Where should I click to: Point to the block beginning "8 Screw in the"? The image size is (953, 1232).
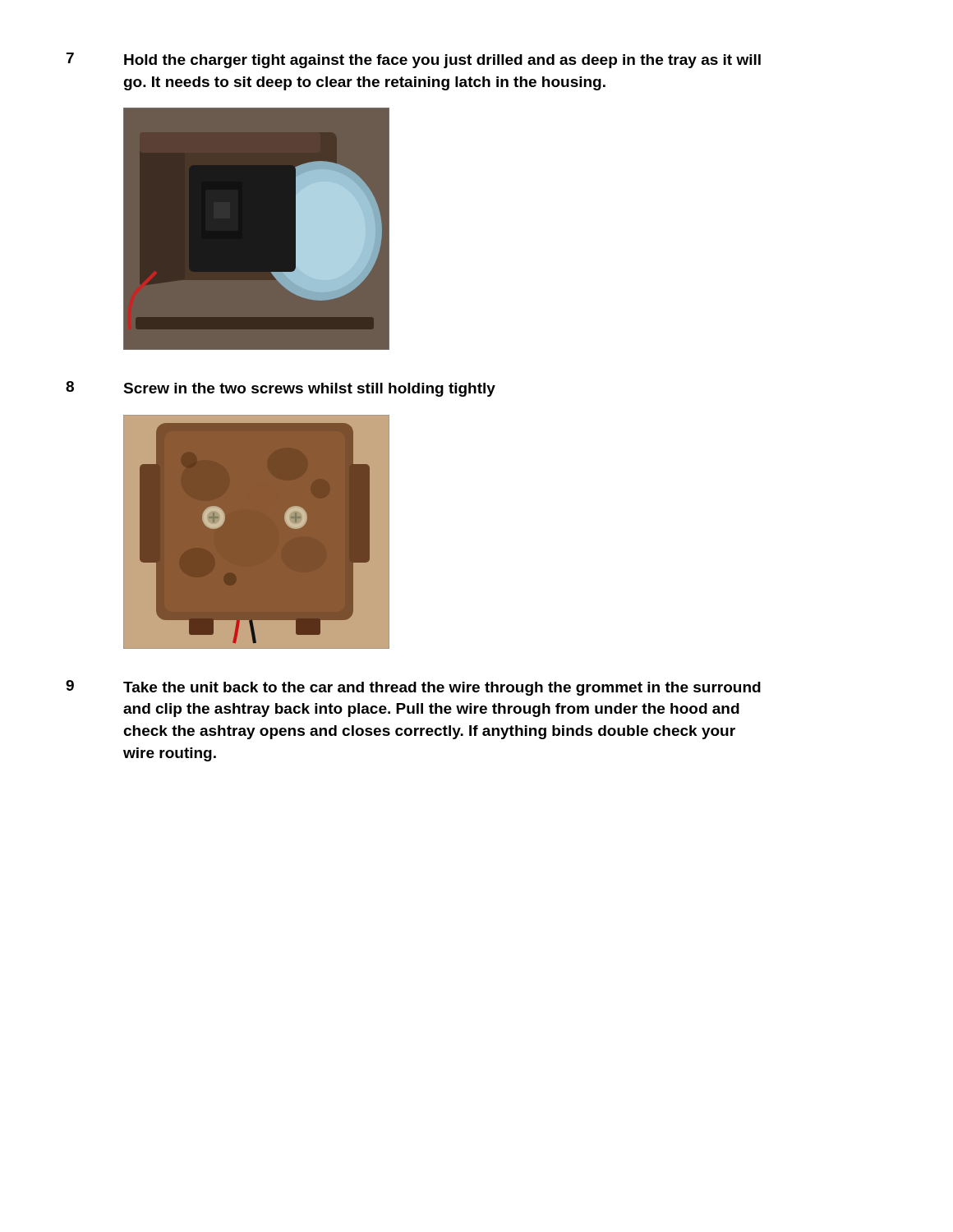(x=281, y=389)
